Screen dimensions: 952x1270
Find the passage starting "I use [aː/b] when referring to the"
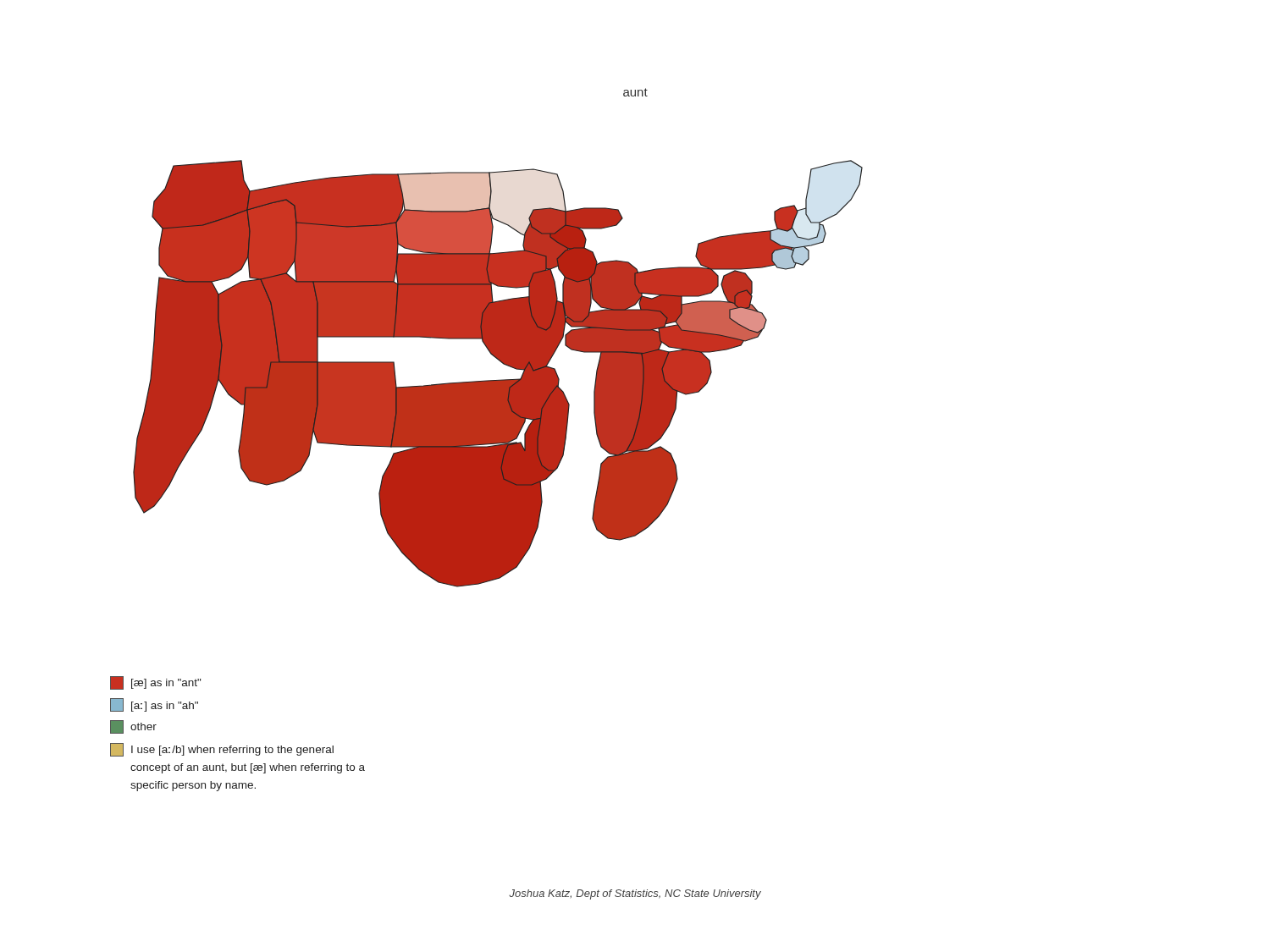click(x=237, y=768)
